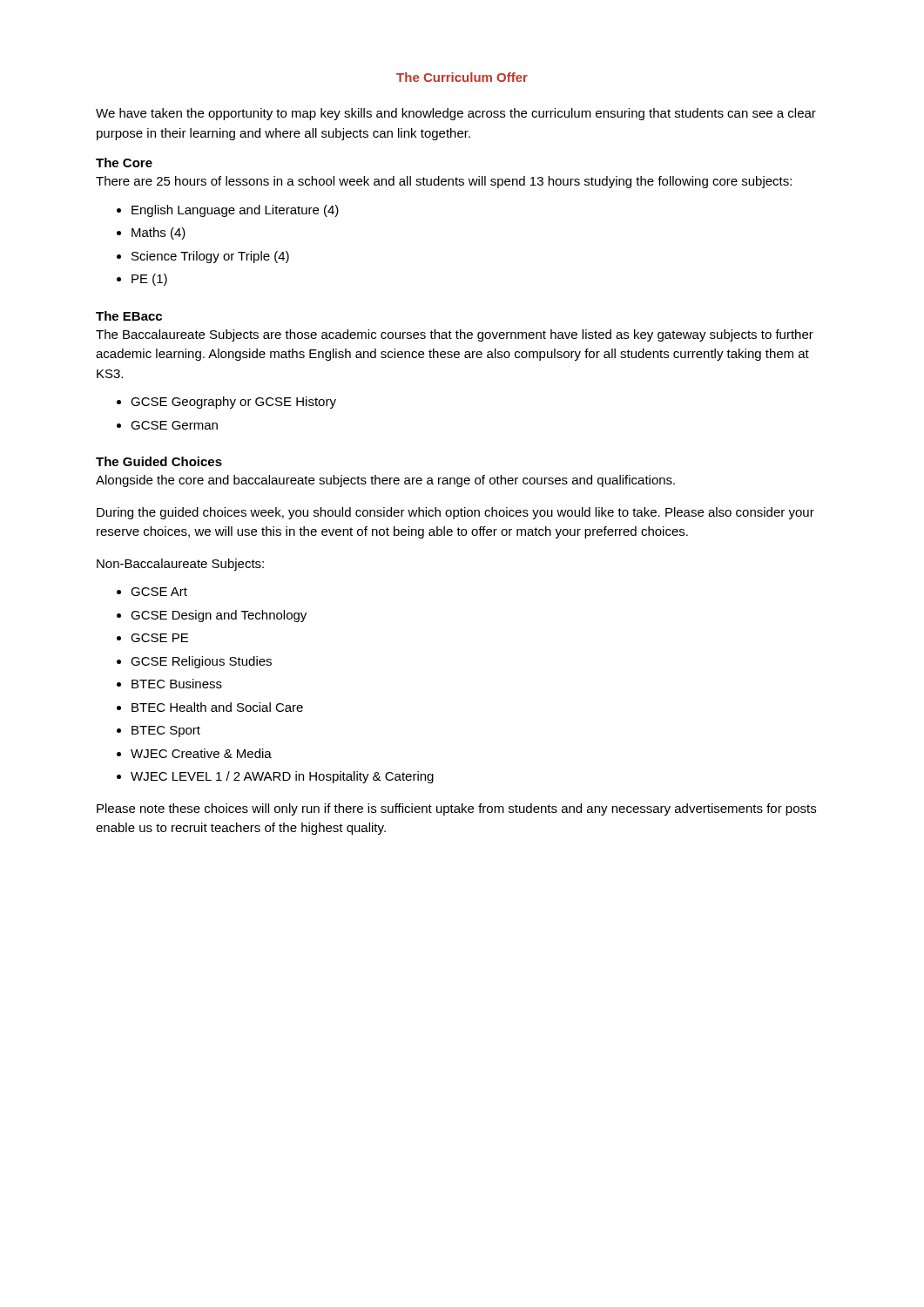Select the list item containing "GCSE Design and"

coord(219,616)
